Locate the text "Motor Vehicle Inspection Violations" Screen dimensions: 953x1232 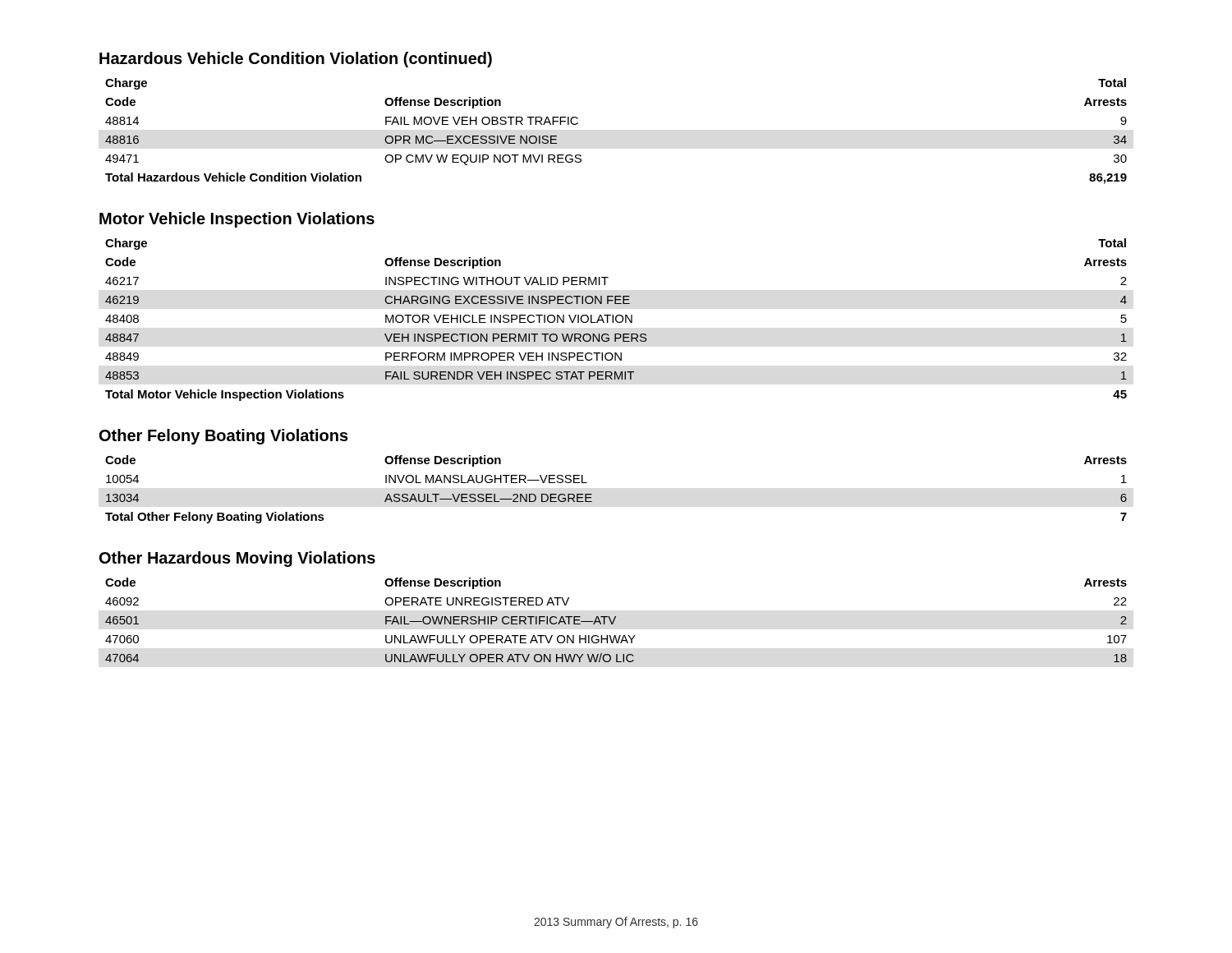[x=237, y=219]
